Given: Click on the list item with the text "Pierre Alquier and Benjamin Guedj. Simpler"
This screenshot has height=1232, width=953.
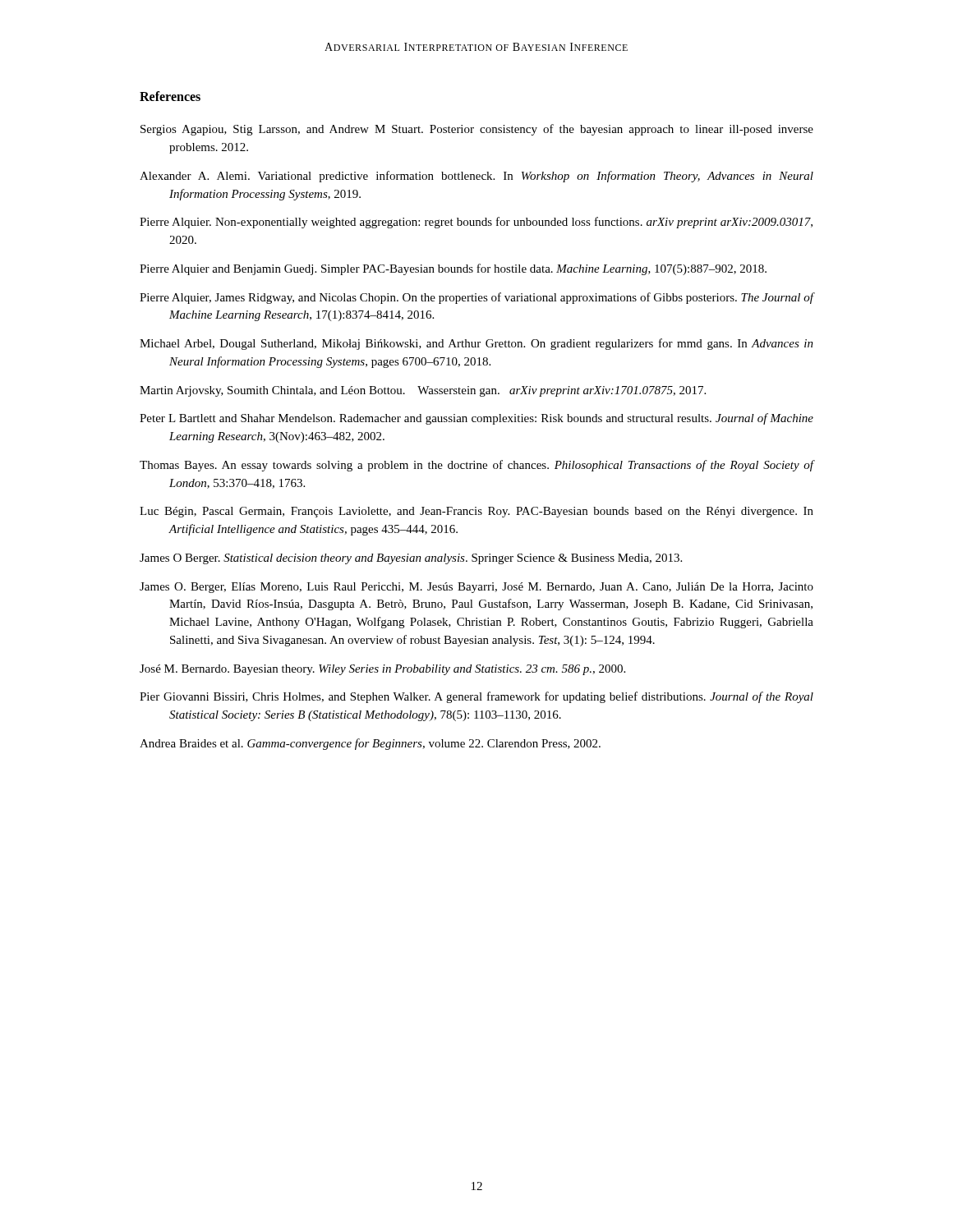Looking at the screenshot, I should click(453, 269).
